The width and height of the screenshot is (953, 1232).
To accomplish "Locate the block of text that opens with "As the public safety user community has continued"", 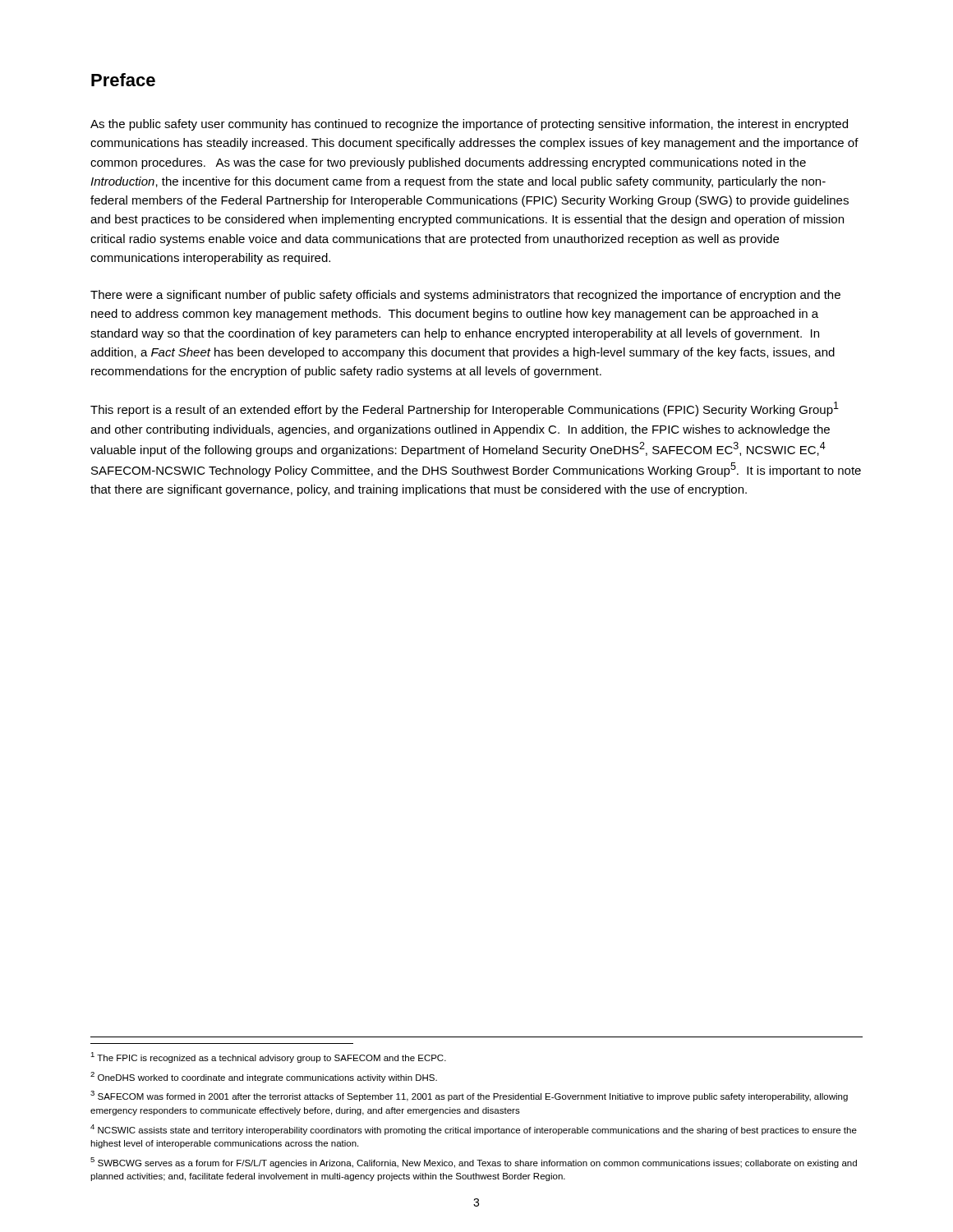I will tap(474, 190).
